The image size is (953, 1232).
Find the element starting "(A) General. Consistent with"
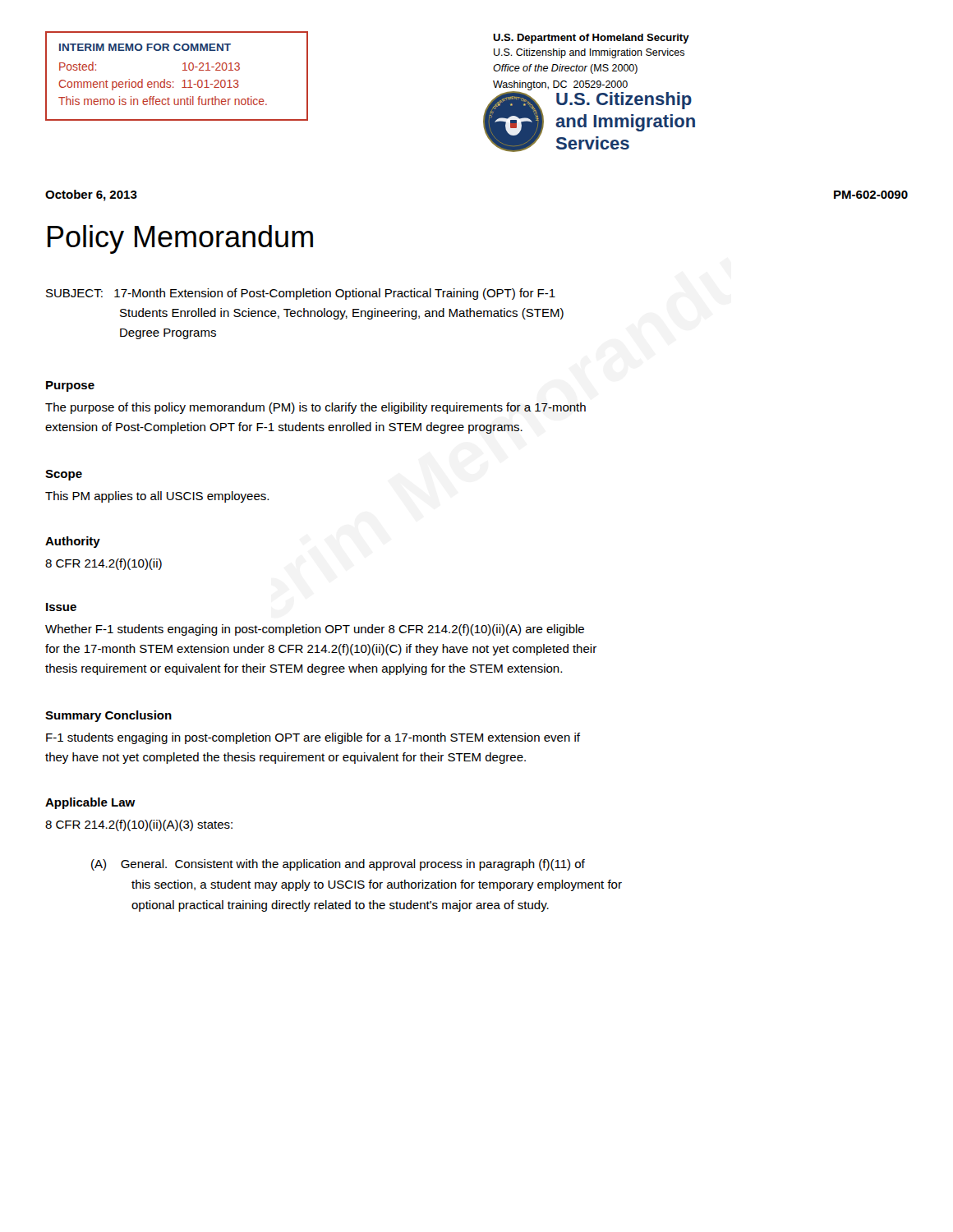coord(356,886)
